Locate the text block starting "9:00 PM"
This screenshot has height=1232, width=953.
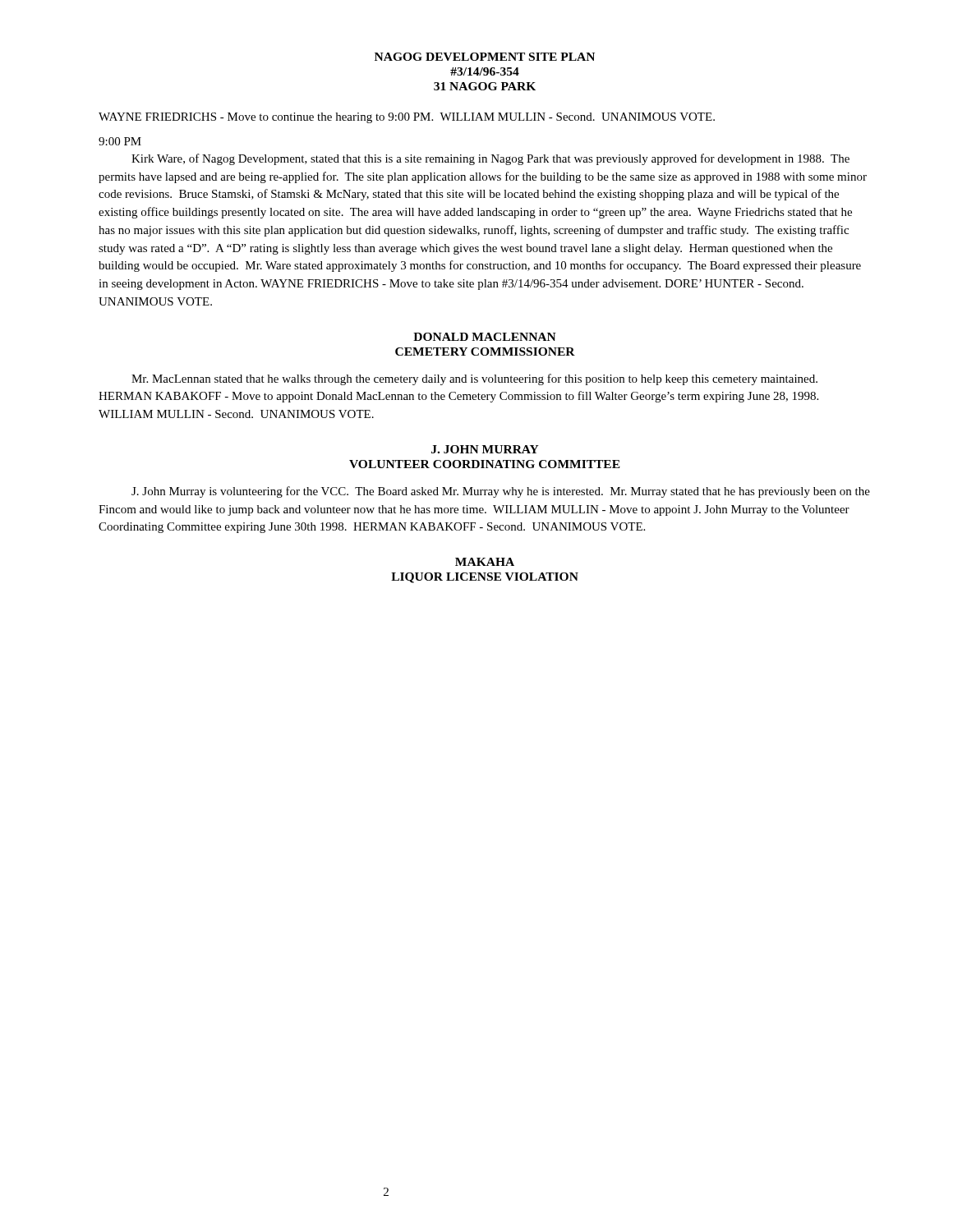(x=120, y=141)
